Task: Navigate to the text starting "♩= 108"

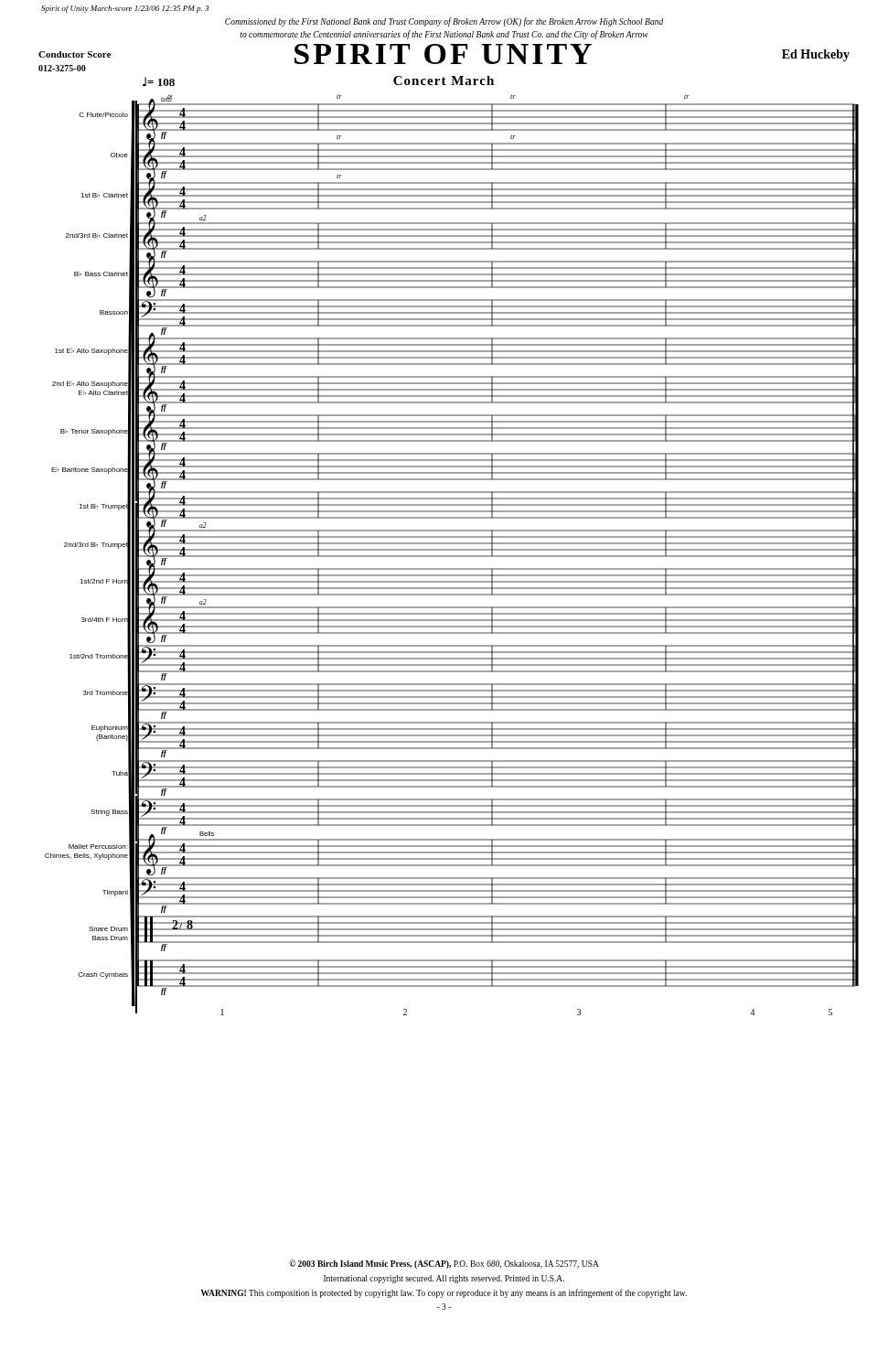Action: point(158,82)
